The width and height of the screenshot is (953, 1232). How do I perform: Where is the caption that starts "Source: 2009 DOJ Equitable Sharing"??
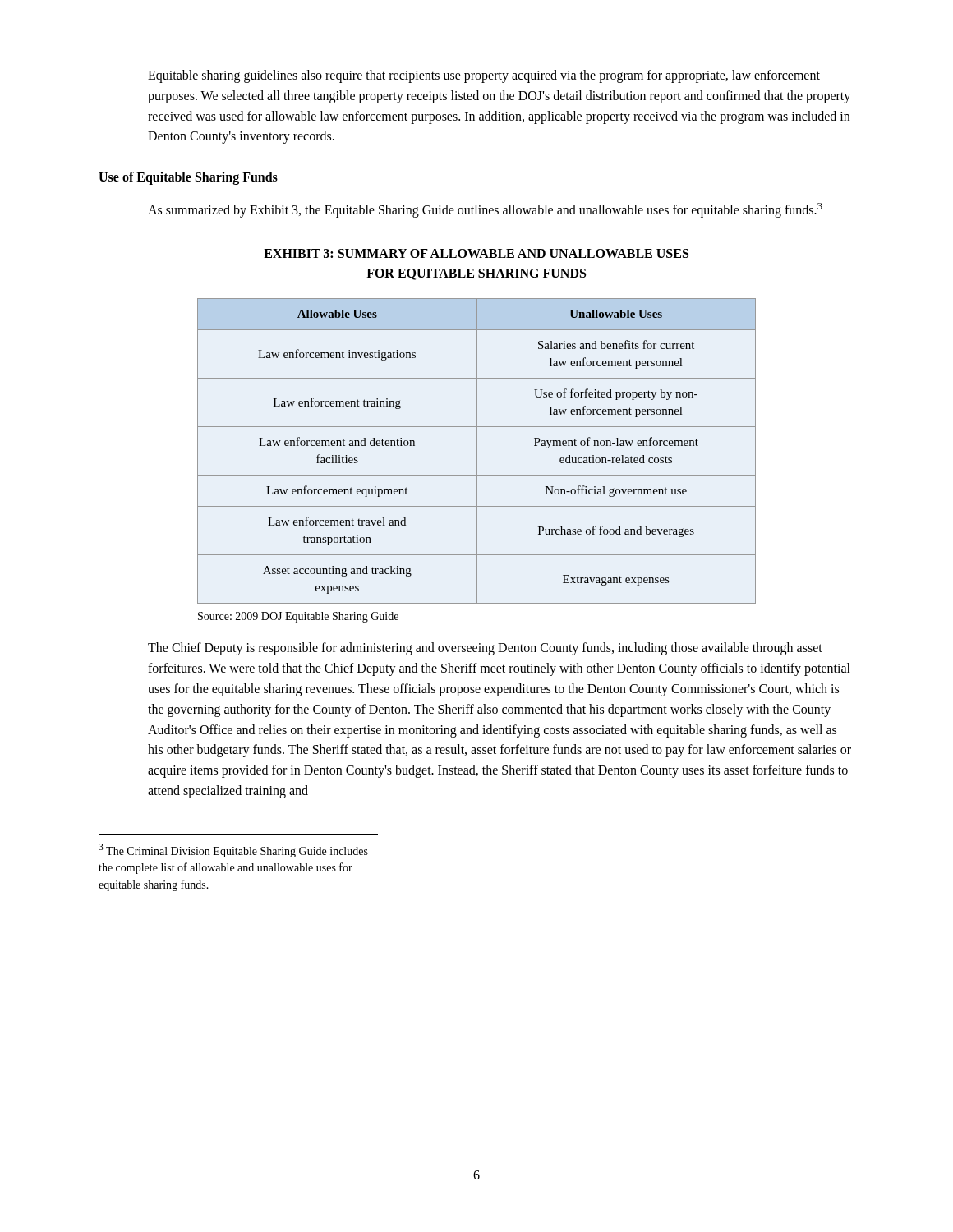[298, 617]
